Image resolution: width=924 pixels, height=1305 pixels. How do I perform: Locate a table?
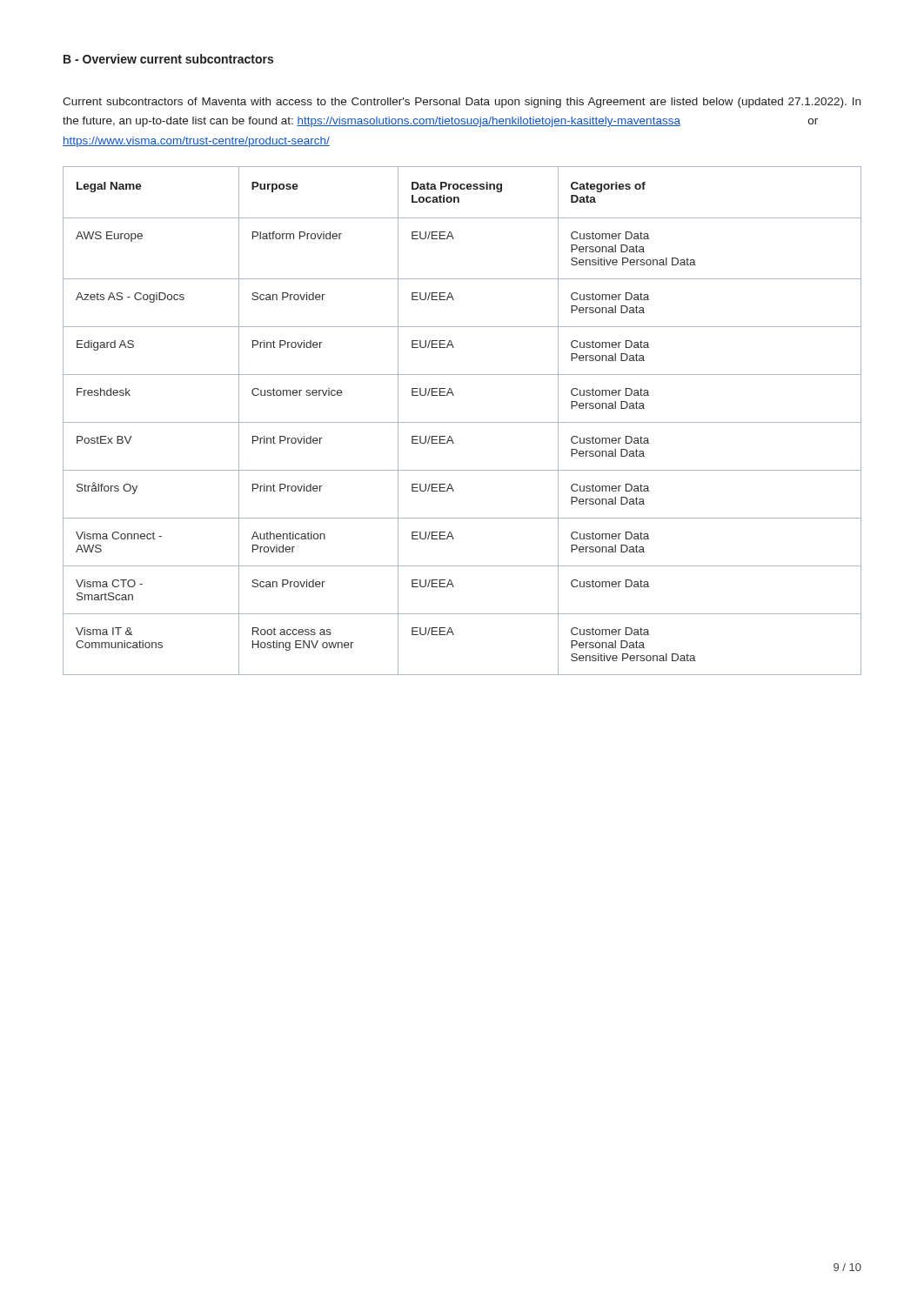point(462,420)
